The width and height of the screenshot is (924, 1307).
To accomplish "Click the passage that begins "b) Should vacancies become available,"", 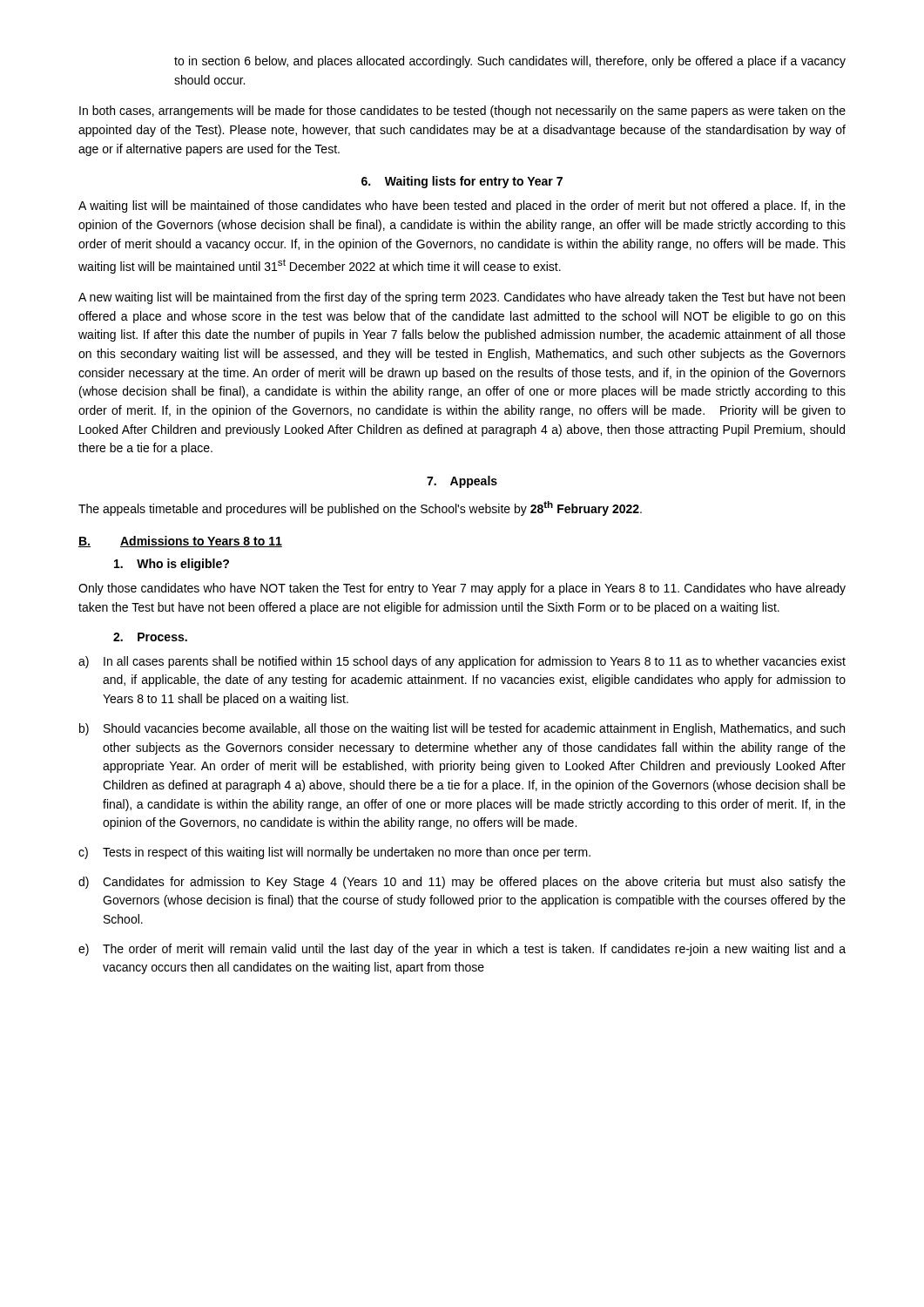I will pyautogui.click(x=462, y=776).
